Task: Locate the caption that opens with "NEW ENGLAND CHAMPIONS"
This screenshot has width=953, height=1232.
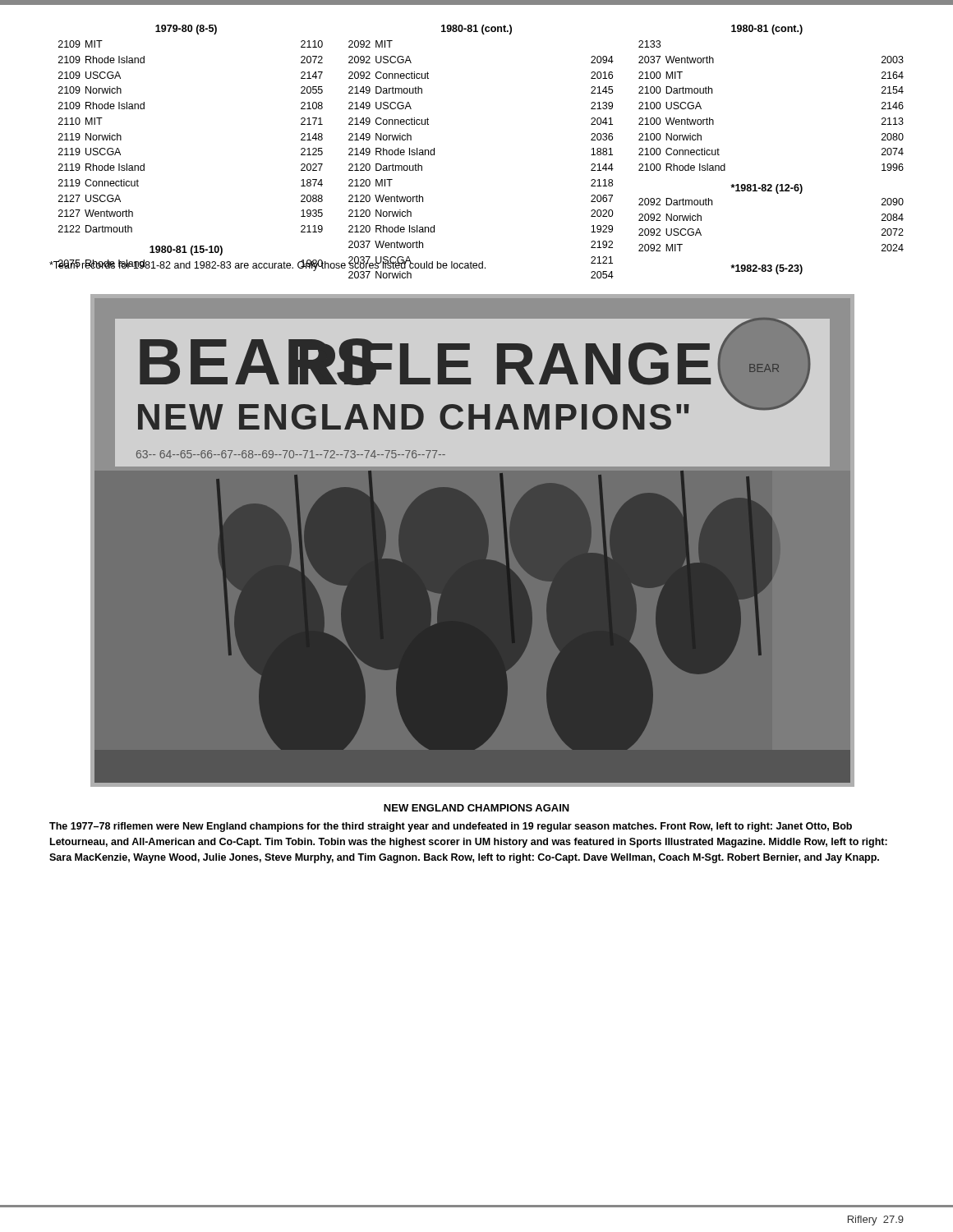Action: pyautogui.click(x=476, y=833)
